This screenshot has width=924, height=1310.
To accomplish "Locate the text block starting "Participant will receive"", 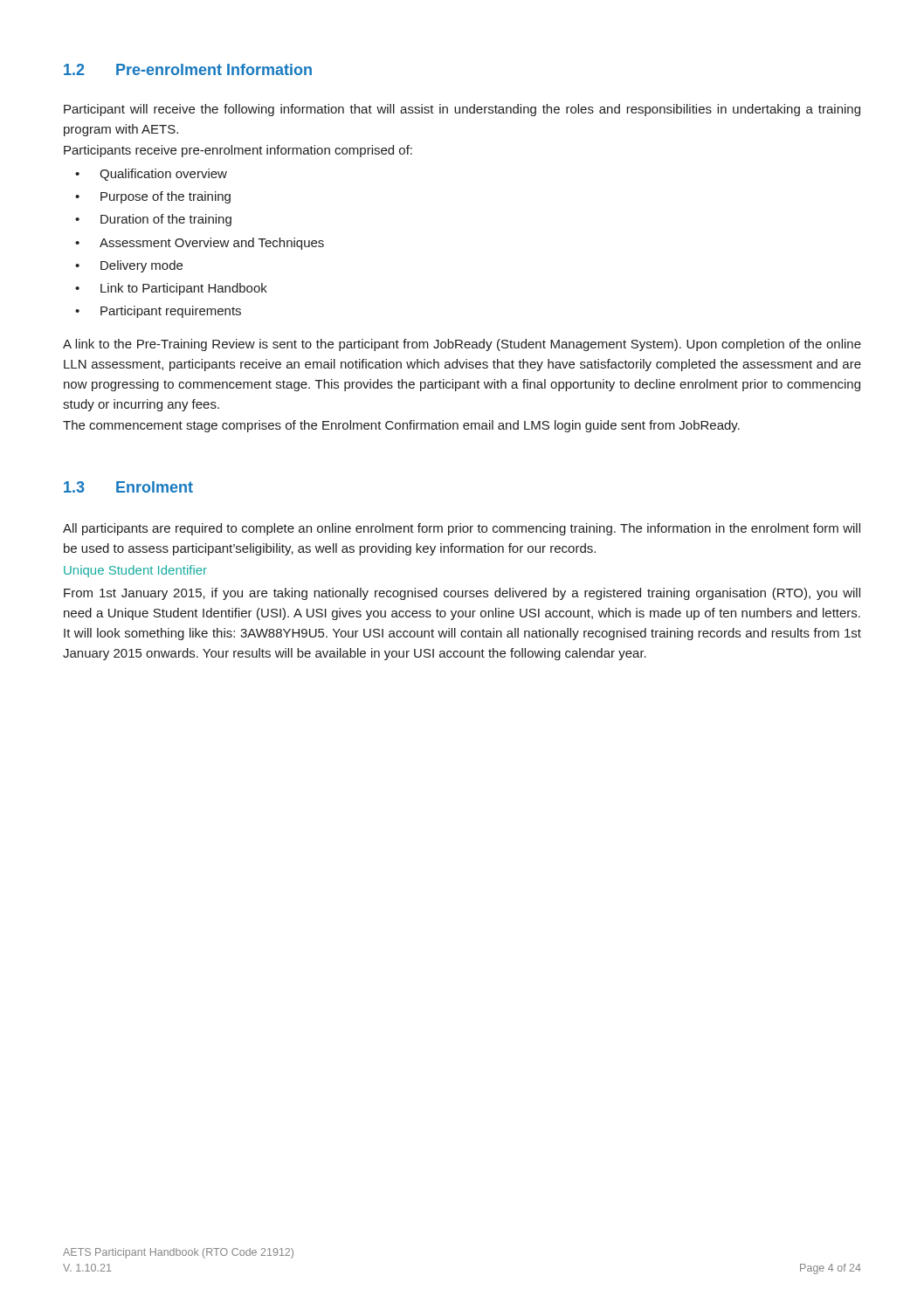I will [462, 110].
